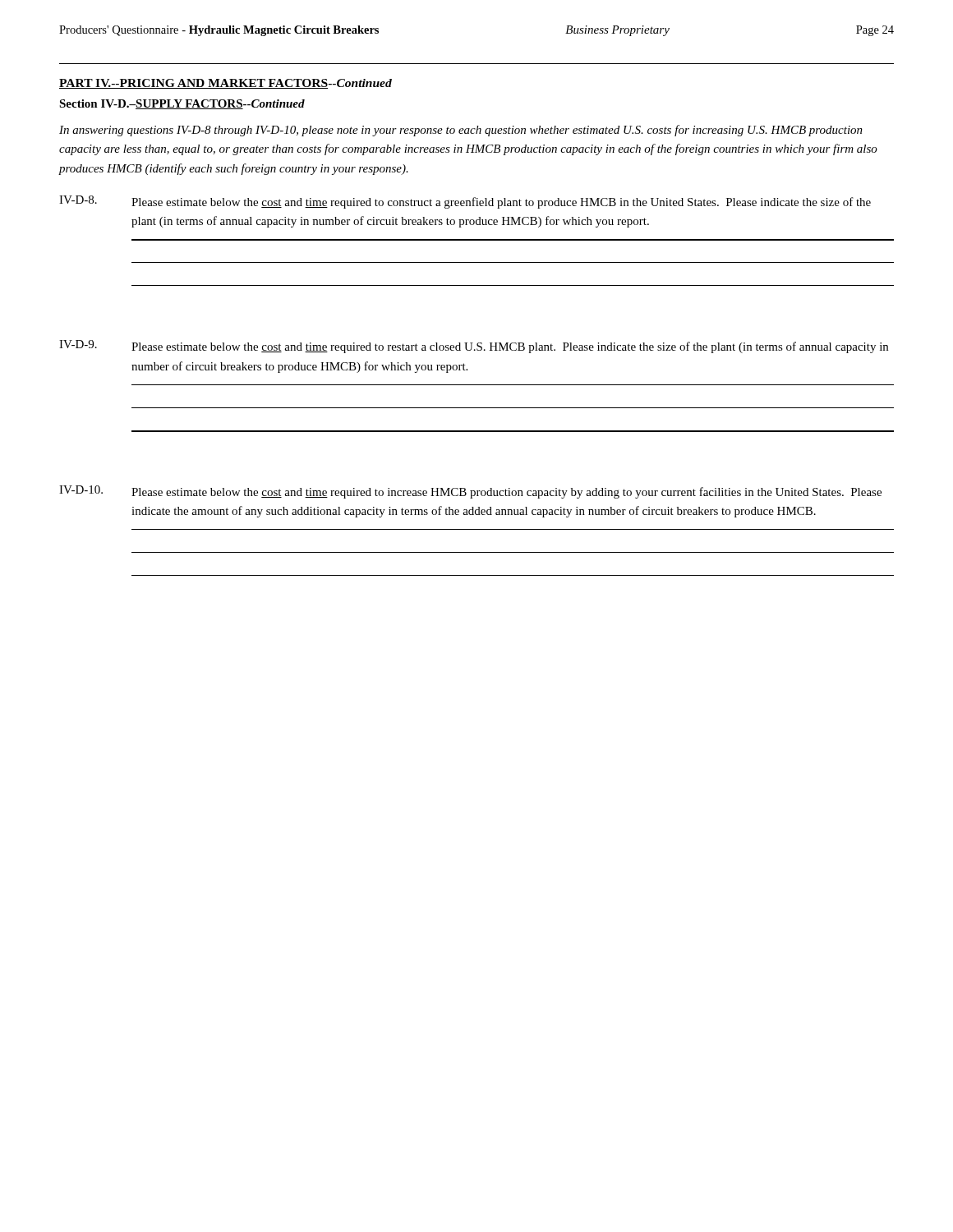The width and height of the screenshot is (953, 1232).
Task: Find the block on this page that starts "IV-D-9. Please estimate below the cost"
Action: [x=476, y=395]
